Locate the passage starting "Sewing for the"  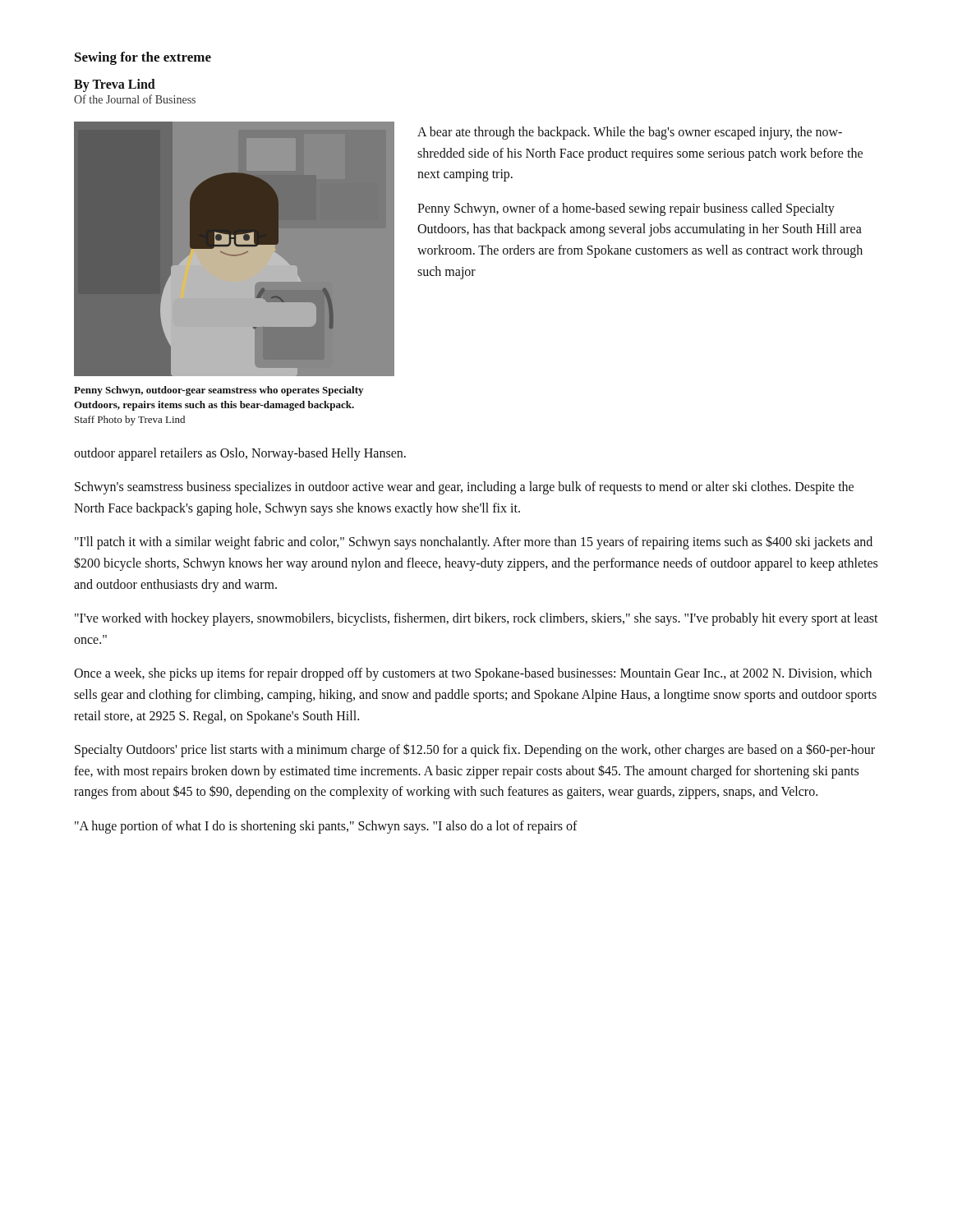click(143, 57)
